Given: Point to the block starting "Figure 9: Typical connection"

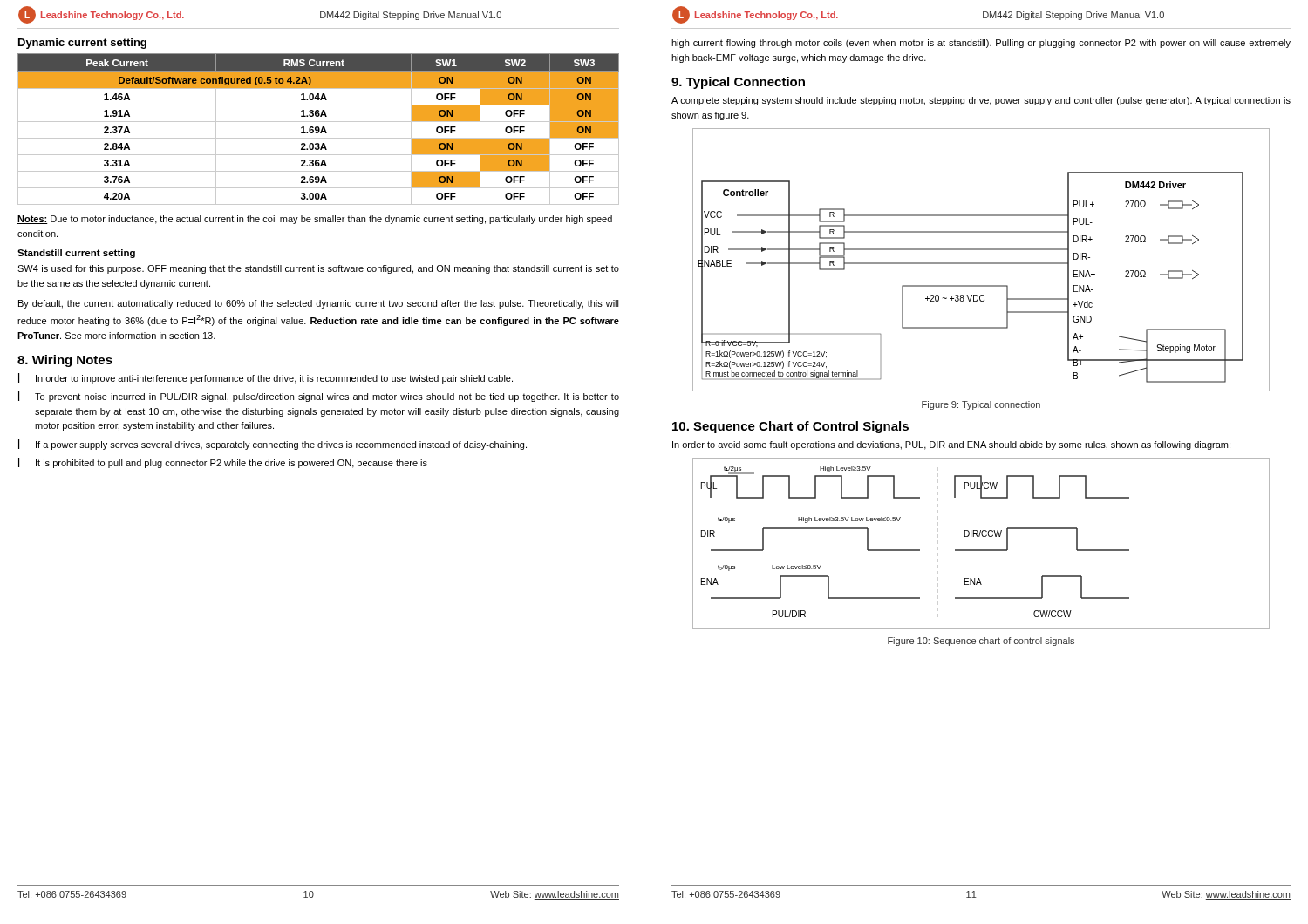Looking at the screenshot, I should coord(981,405).
